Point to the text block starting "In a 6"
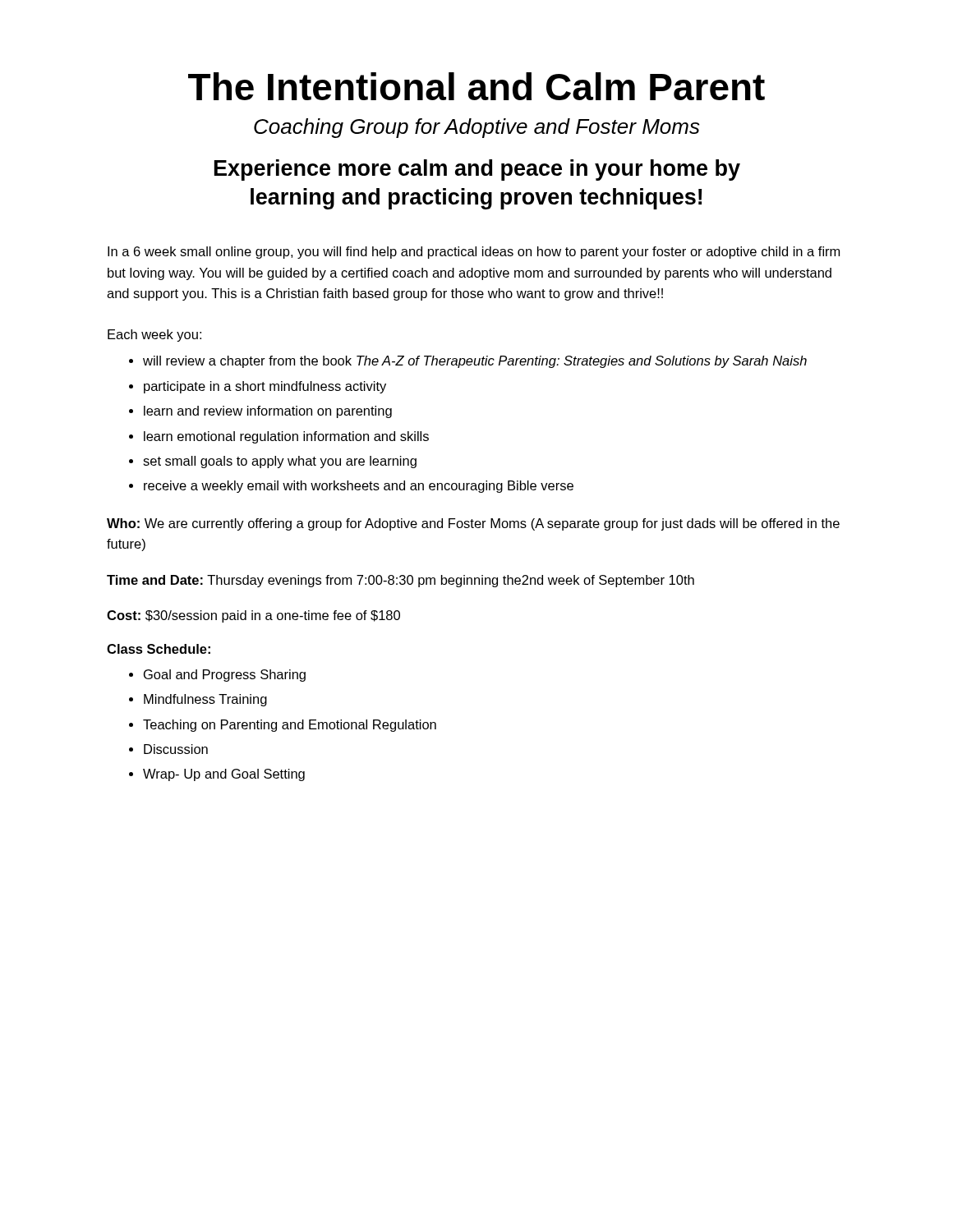The width and height of the screenshot is (953, 1232). (474, 272)
